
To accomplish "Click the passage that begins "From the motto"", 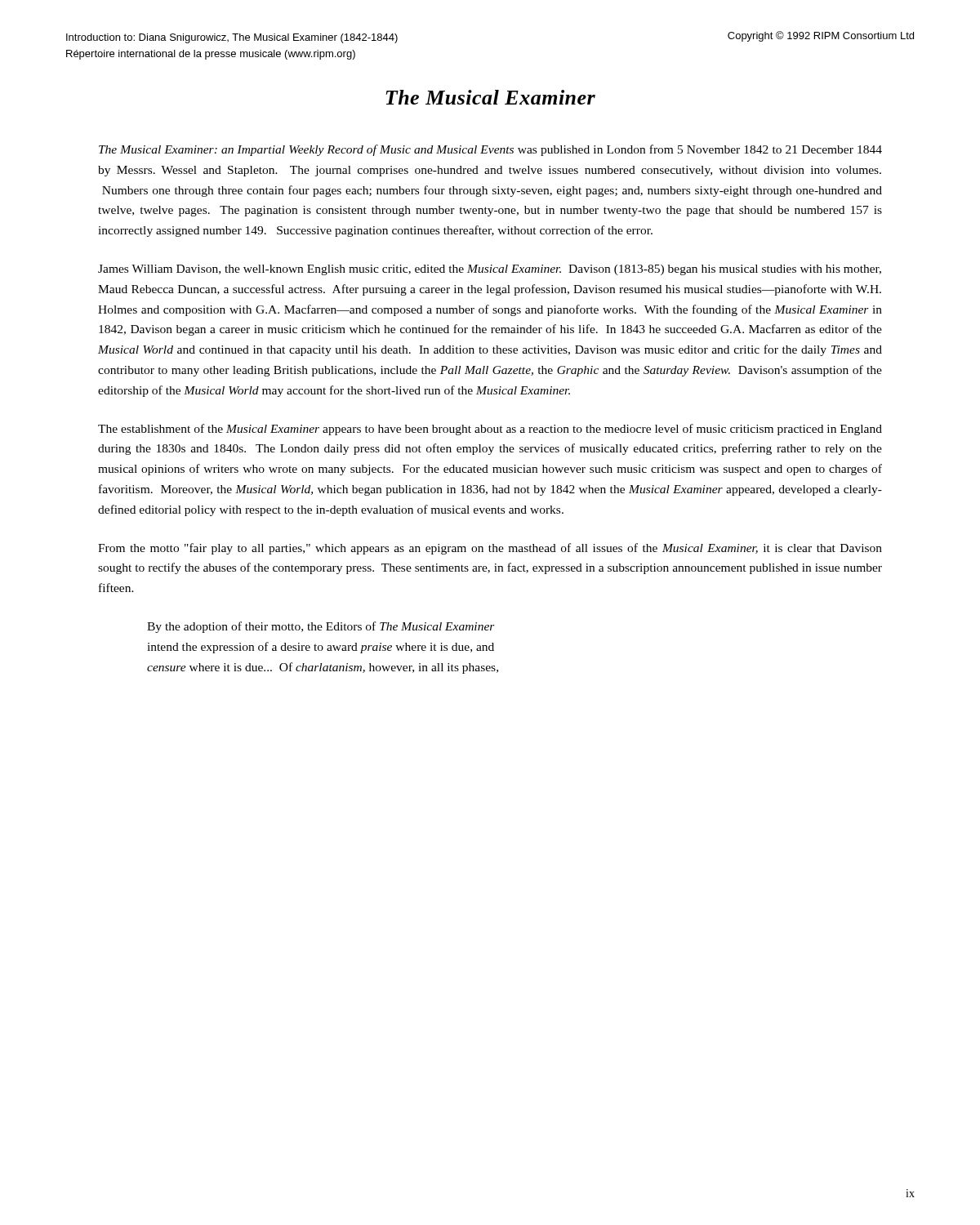I will [x=490, y=567].
